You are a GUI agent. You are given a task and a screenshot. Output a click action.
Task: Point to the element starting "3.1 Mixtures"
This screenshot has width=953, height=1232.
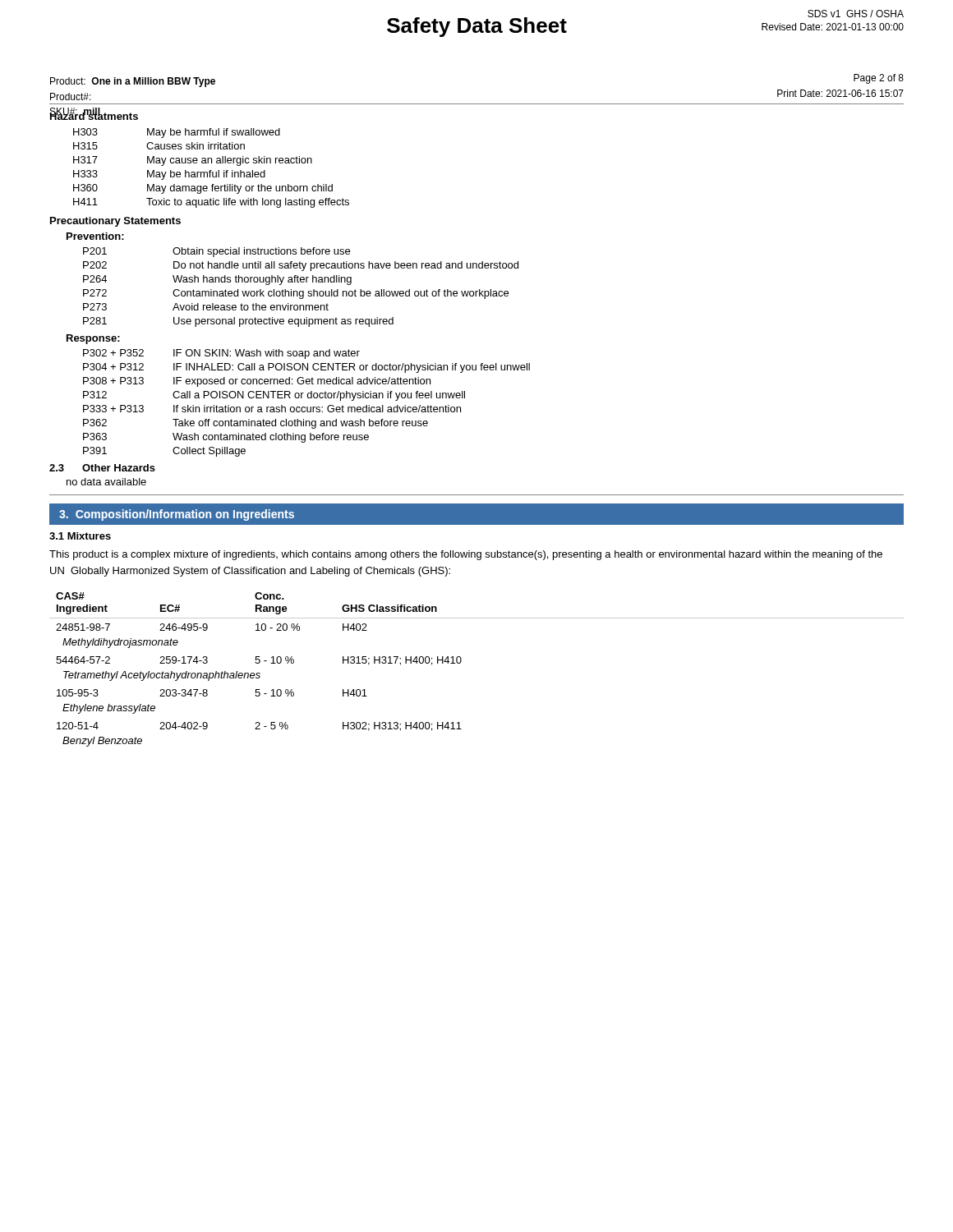tap(80, 536)
